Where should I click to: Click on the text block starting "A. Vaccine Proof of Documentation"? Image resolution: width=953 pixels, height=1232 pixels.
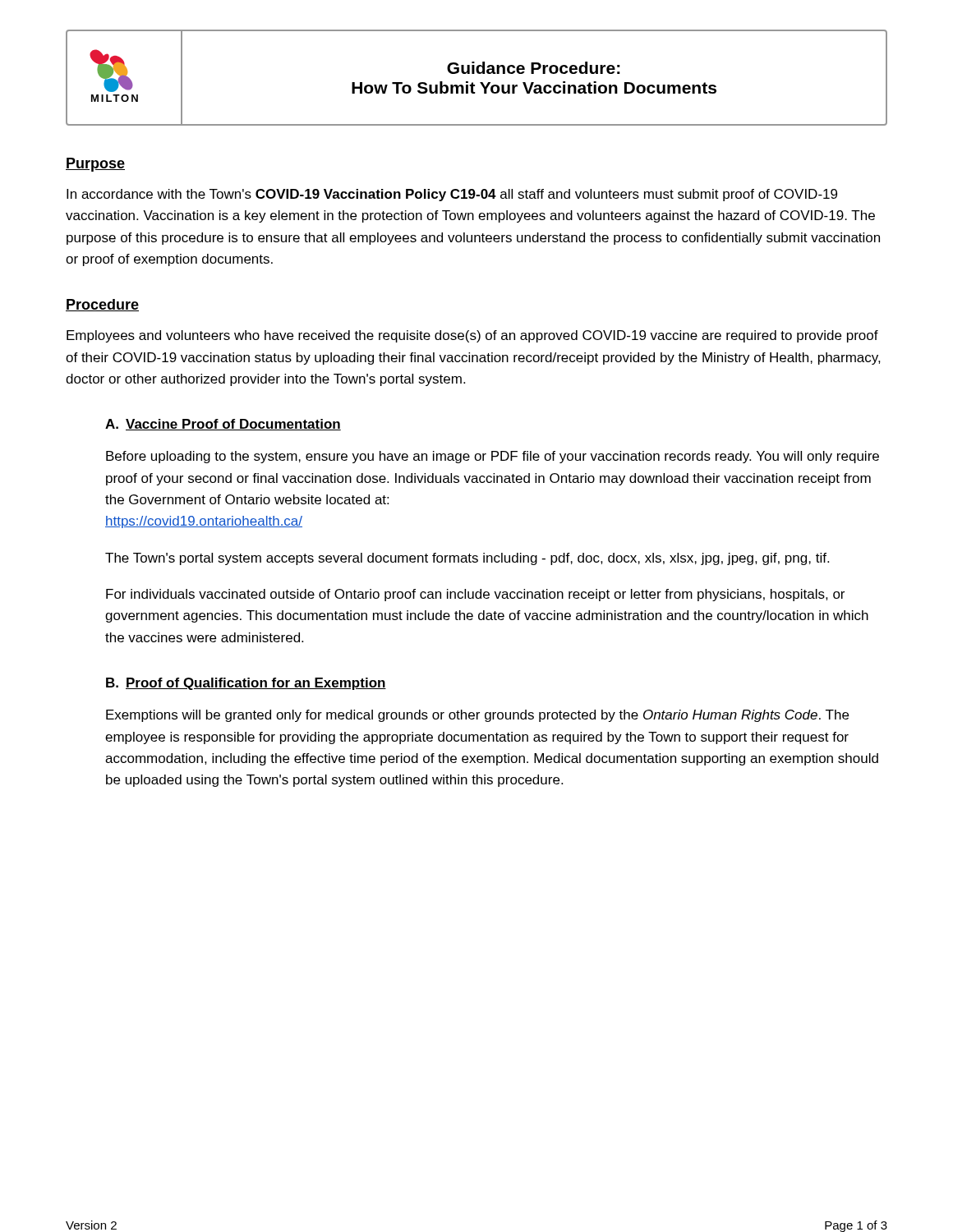(x=223, y=425)
